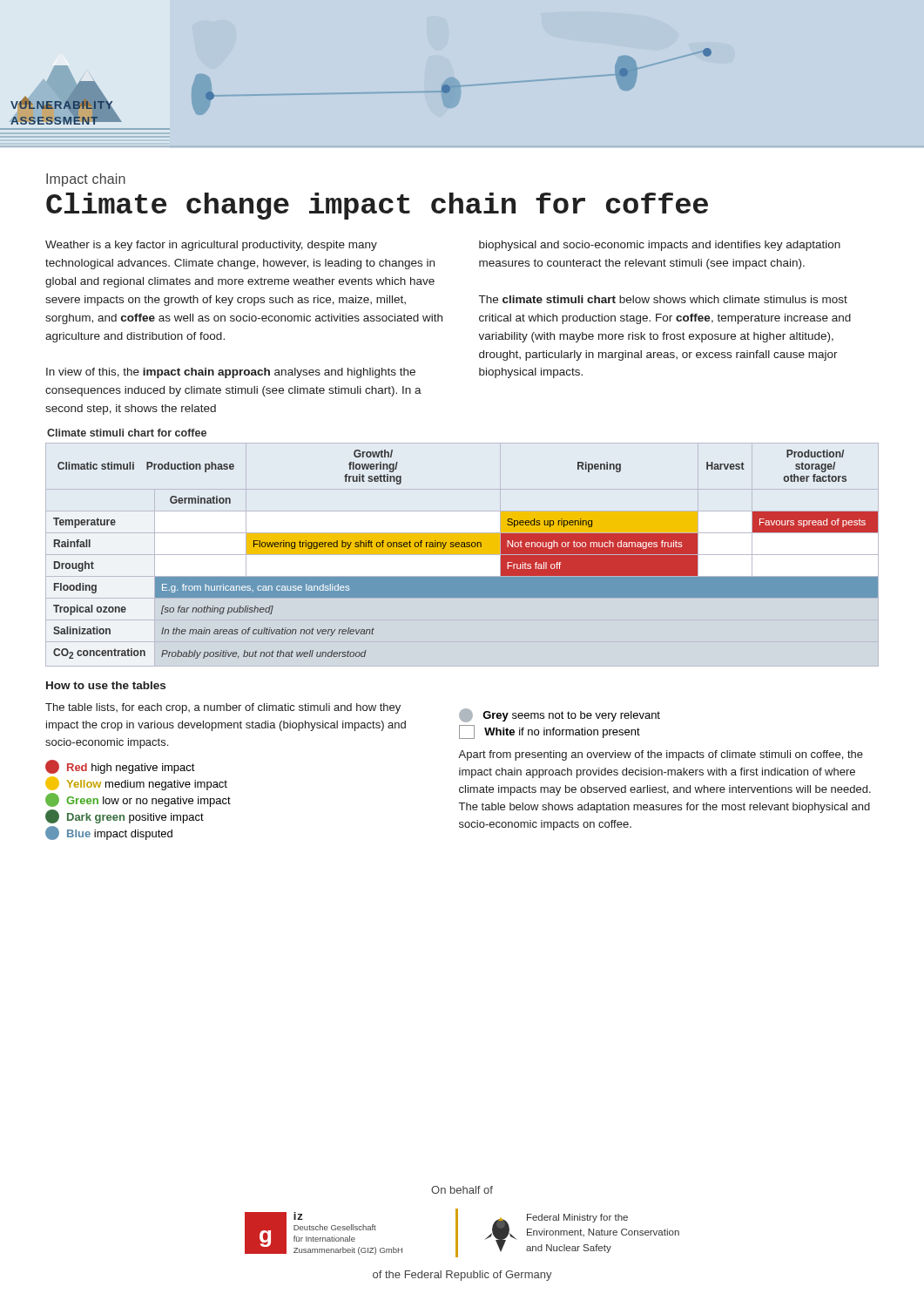This screenshot has height=1307, width=924.
Task: Locate the region starting "biophysical and socio-economic impacts and identifies"
Action: 665,308
